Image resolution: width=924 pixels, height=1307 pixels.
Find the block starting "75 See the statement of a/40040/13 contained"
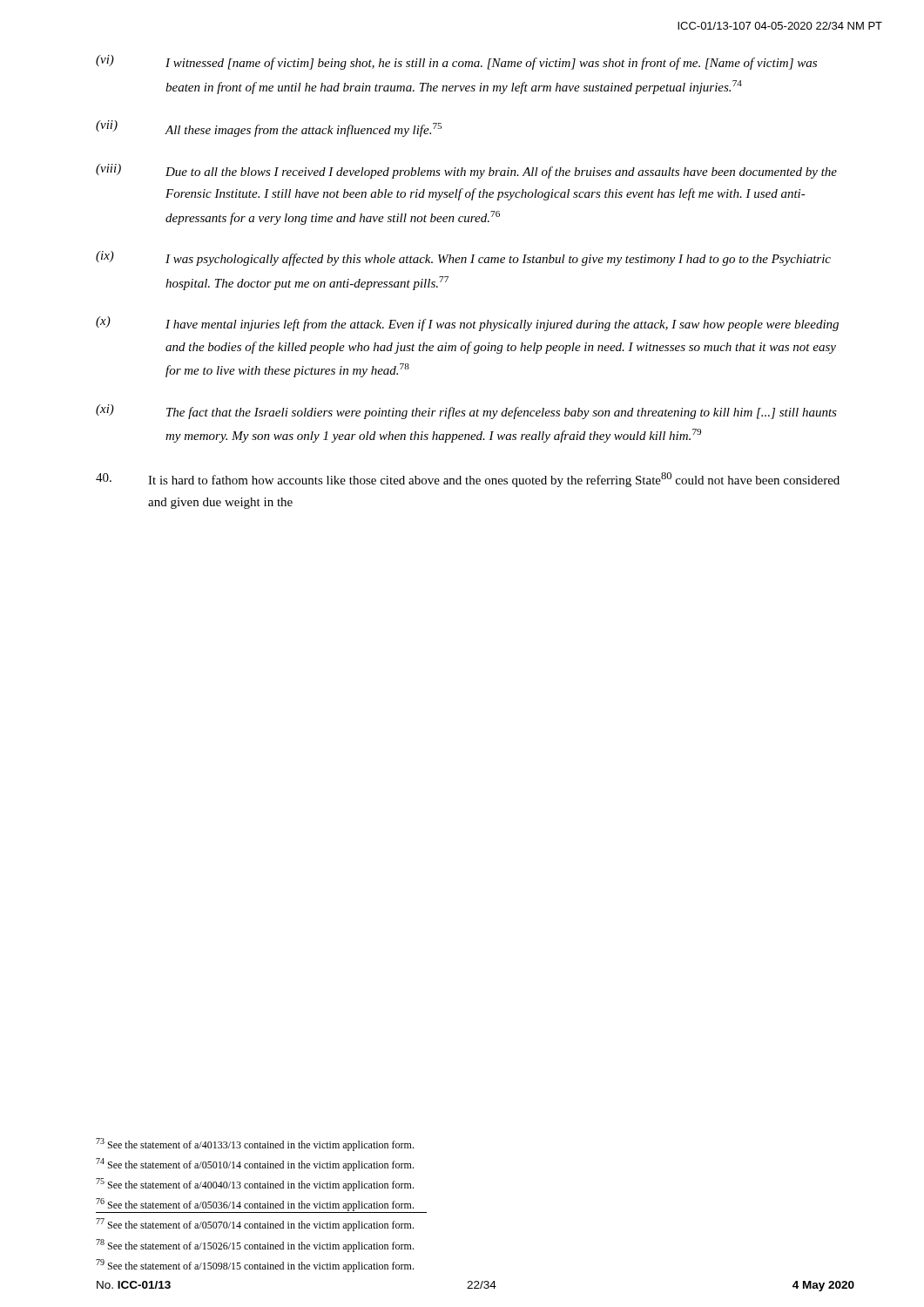click(x=255, y=1184)
